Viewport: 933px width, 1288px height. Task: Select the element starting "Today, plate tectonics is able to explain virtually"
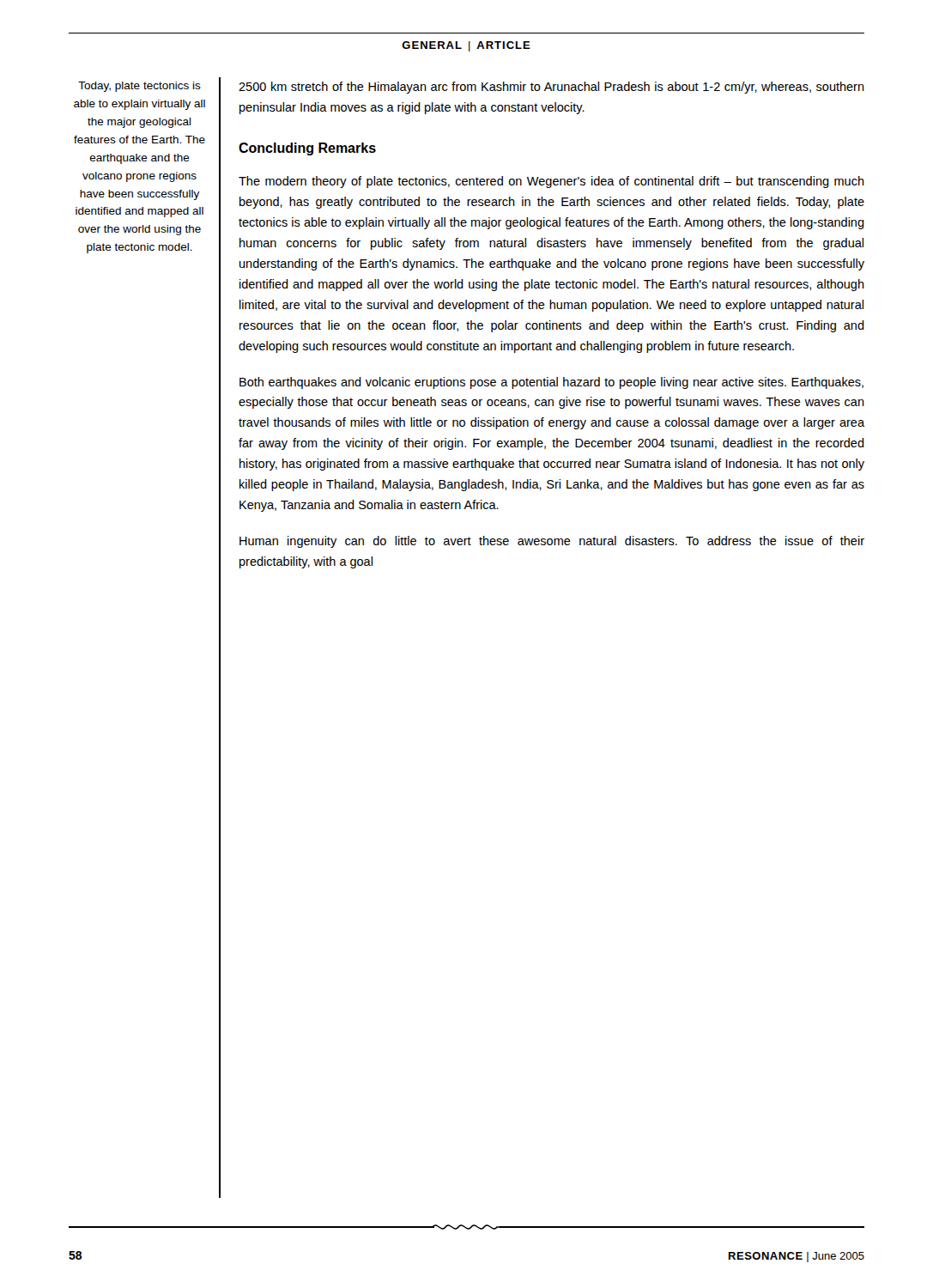click(x=139, y=166)
